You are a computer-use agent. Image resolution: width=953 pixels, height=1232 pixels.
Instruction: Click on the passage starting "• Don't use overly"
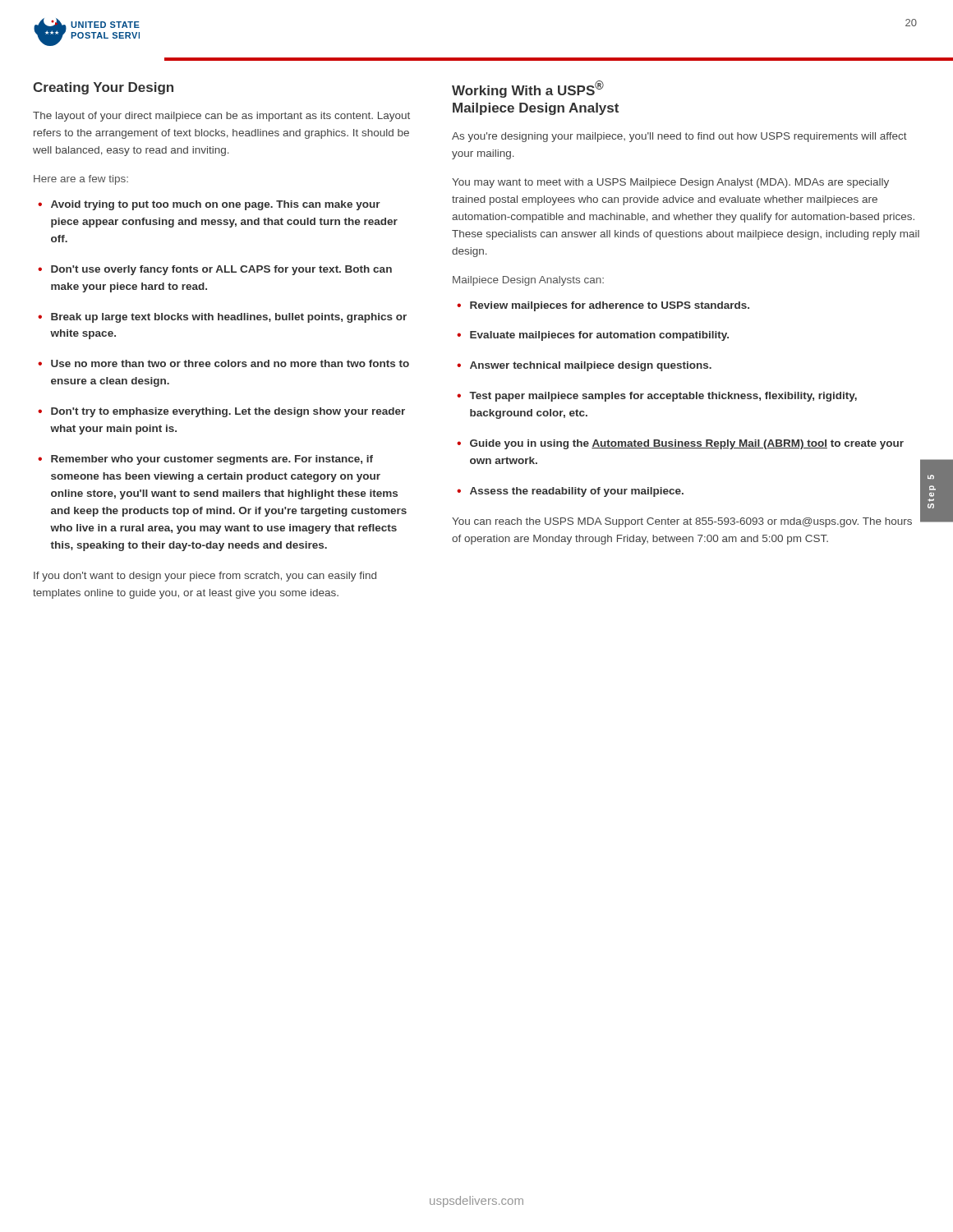[222, 278]
